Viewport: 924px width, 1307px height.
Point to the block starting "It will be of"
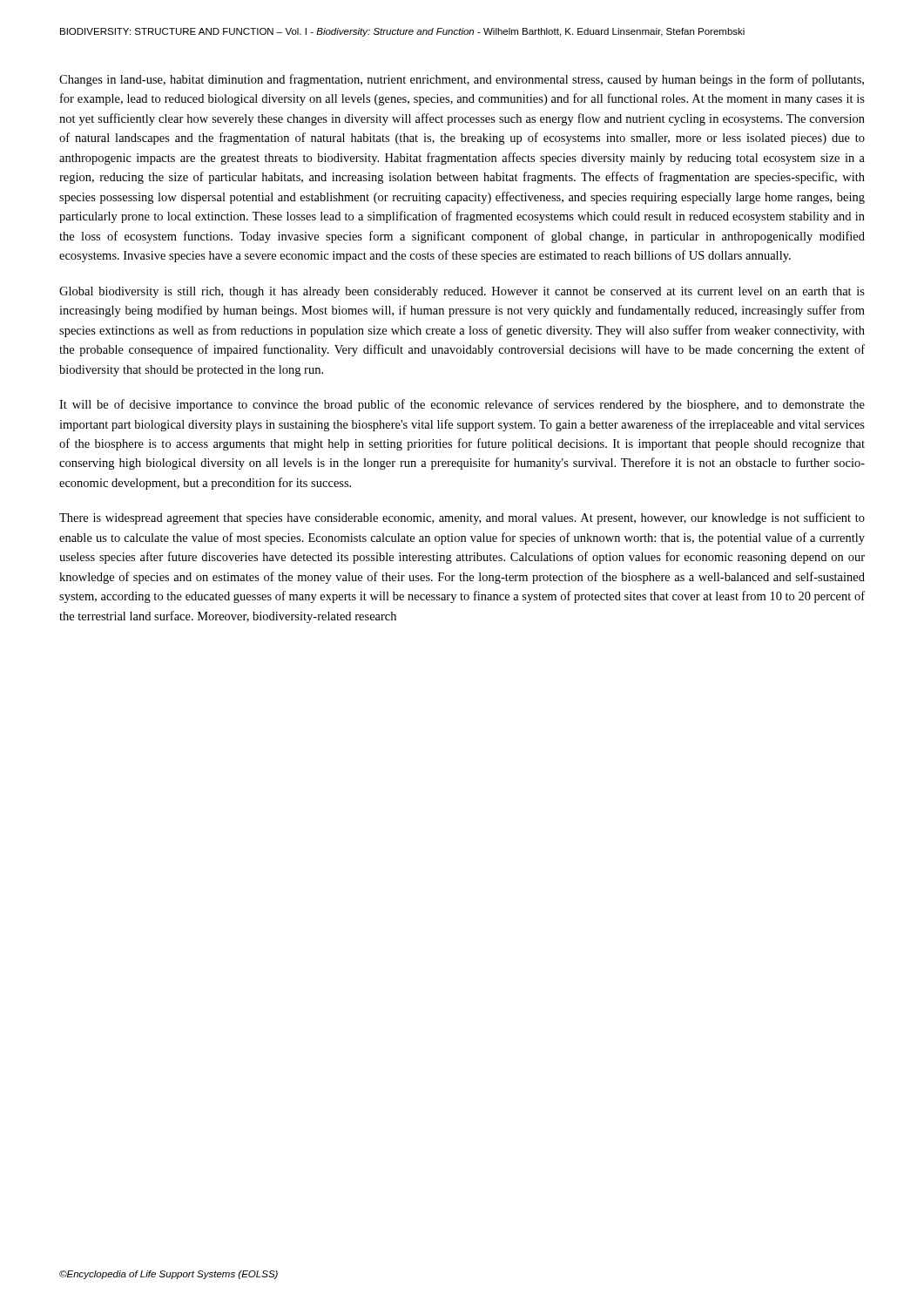pyautogui.click(x=462, y=443)
